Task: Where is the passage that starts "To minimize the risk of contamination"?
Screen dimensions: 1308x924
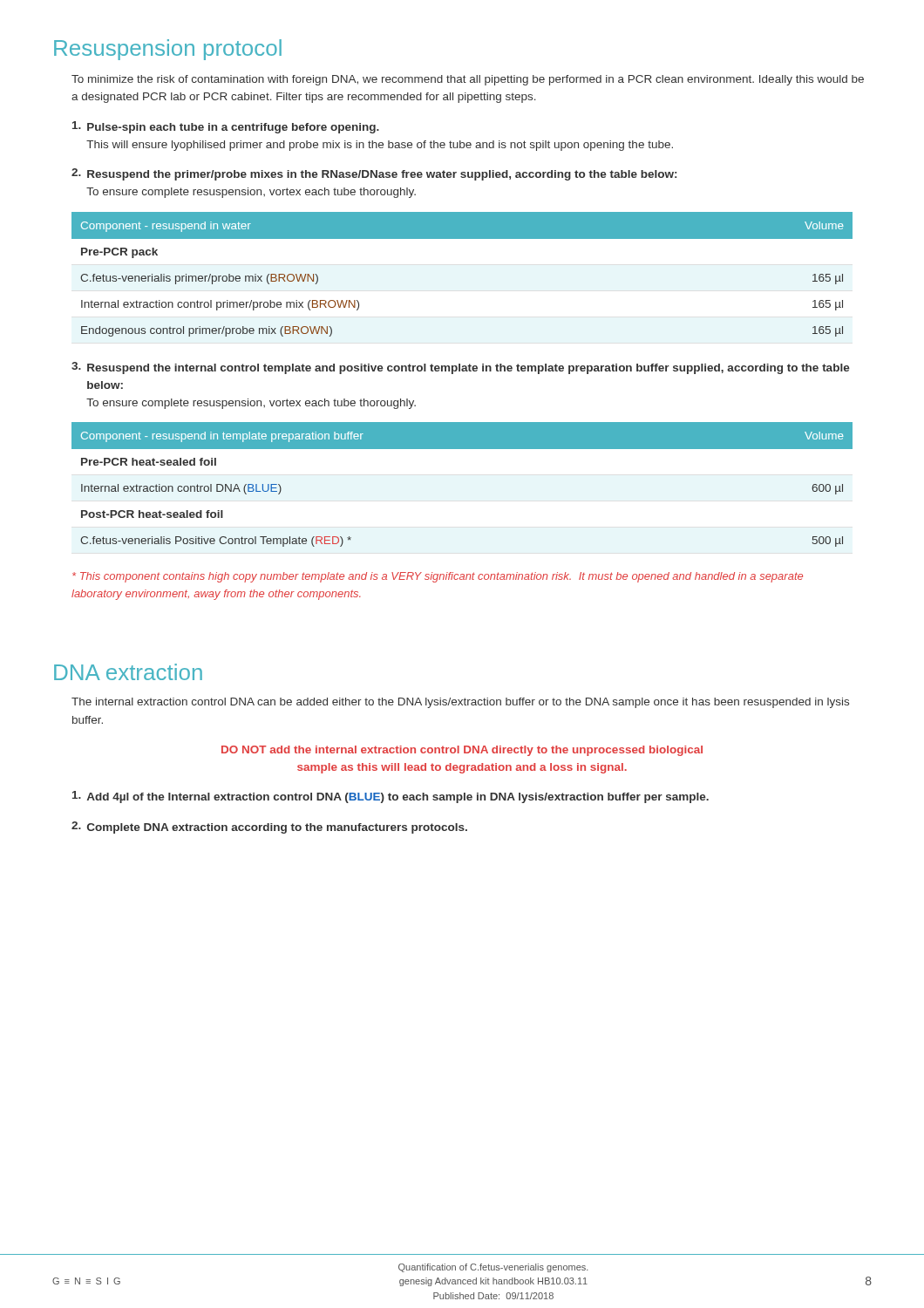Action: tap(468, 88)
